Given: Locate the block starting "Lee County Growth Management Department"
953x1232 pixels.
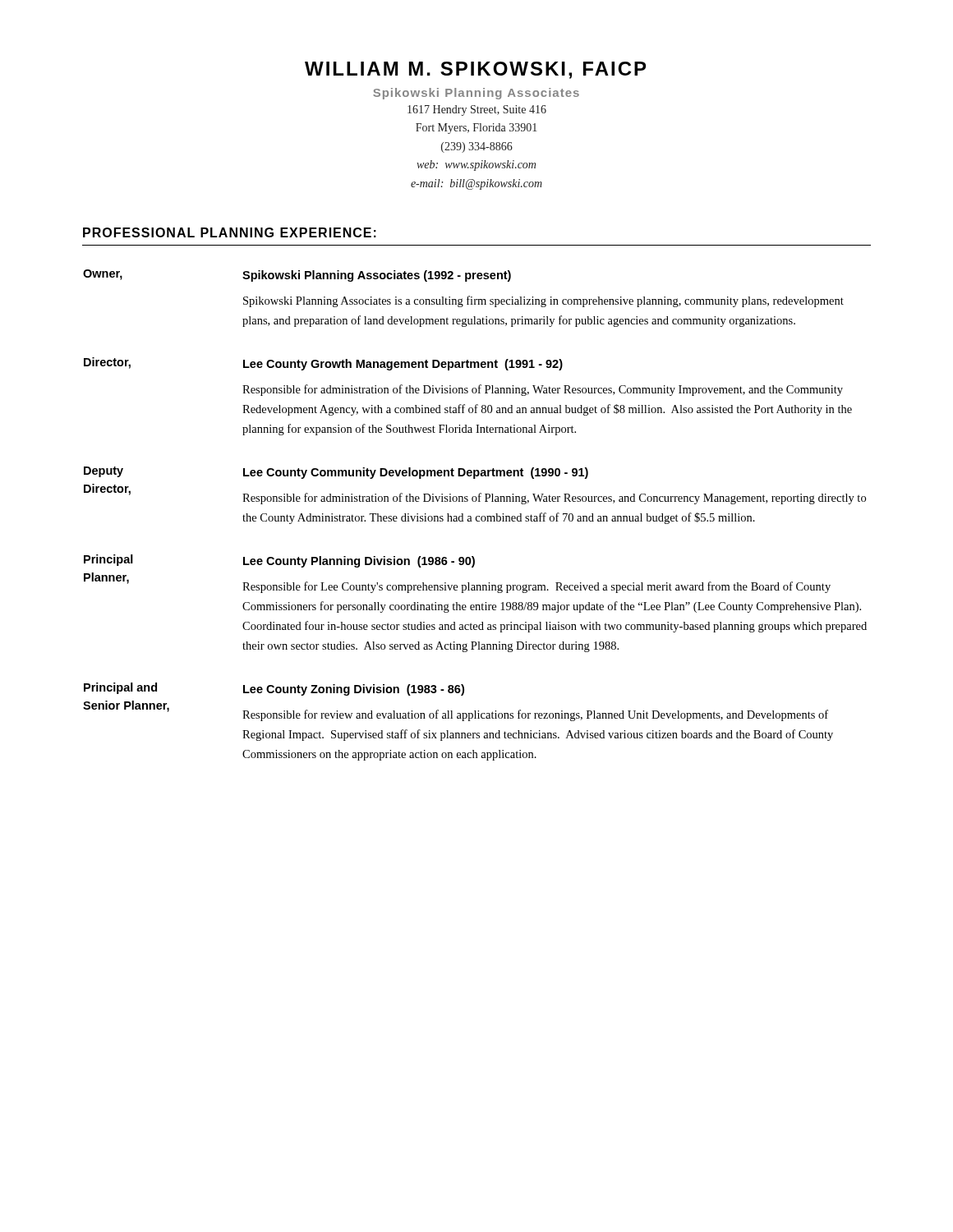Looking at the screenshot, I should (x=556, y=397).
